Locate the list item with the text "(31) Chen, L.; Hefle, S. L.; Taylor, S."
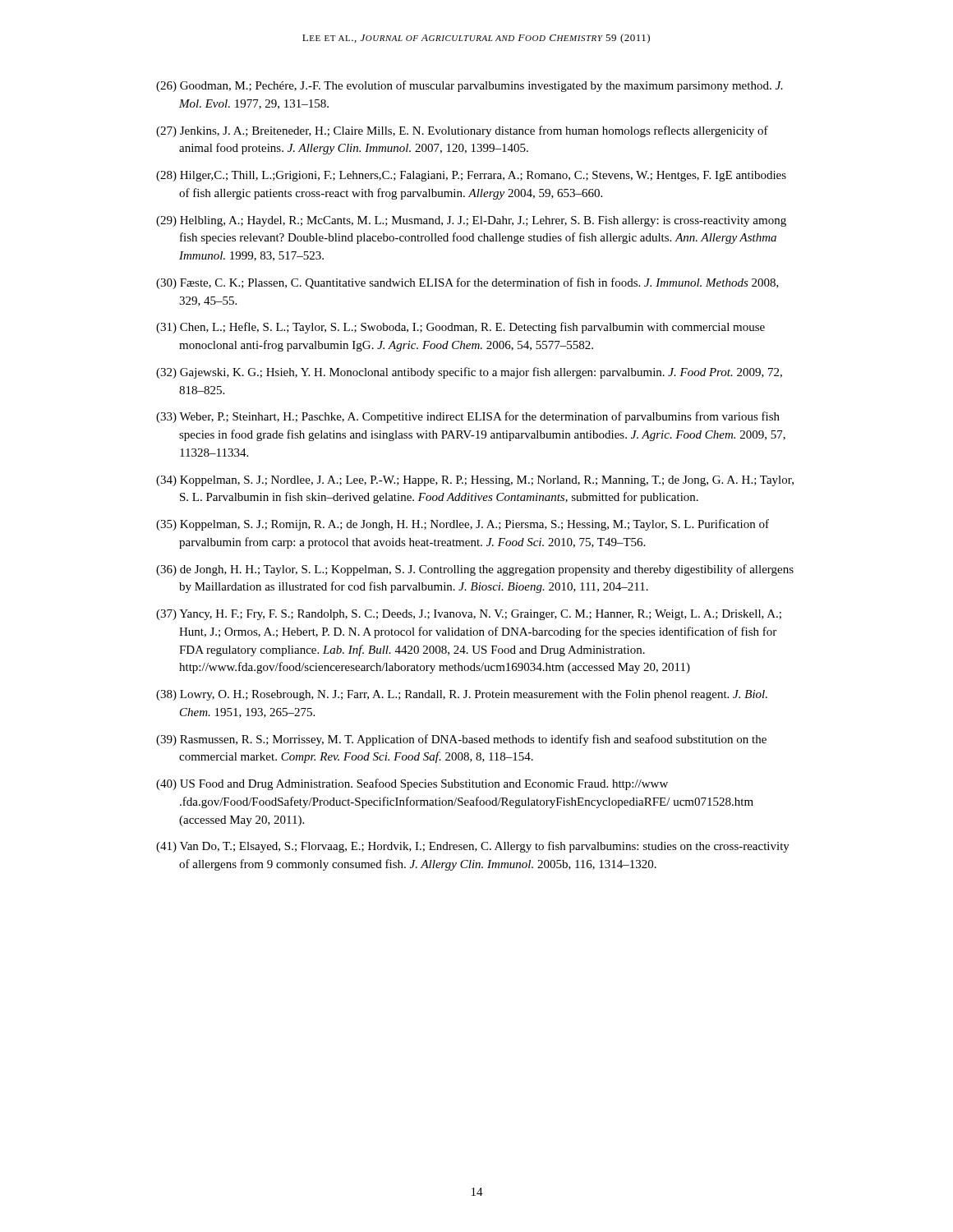 pyautogui.click(x=461, y=336)
